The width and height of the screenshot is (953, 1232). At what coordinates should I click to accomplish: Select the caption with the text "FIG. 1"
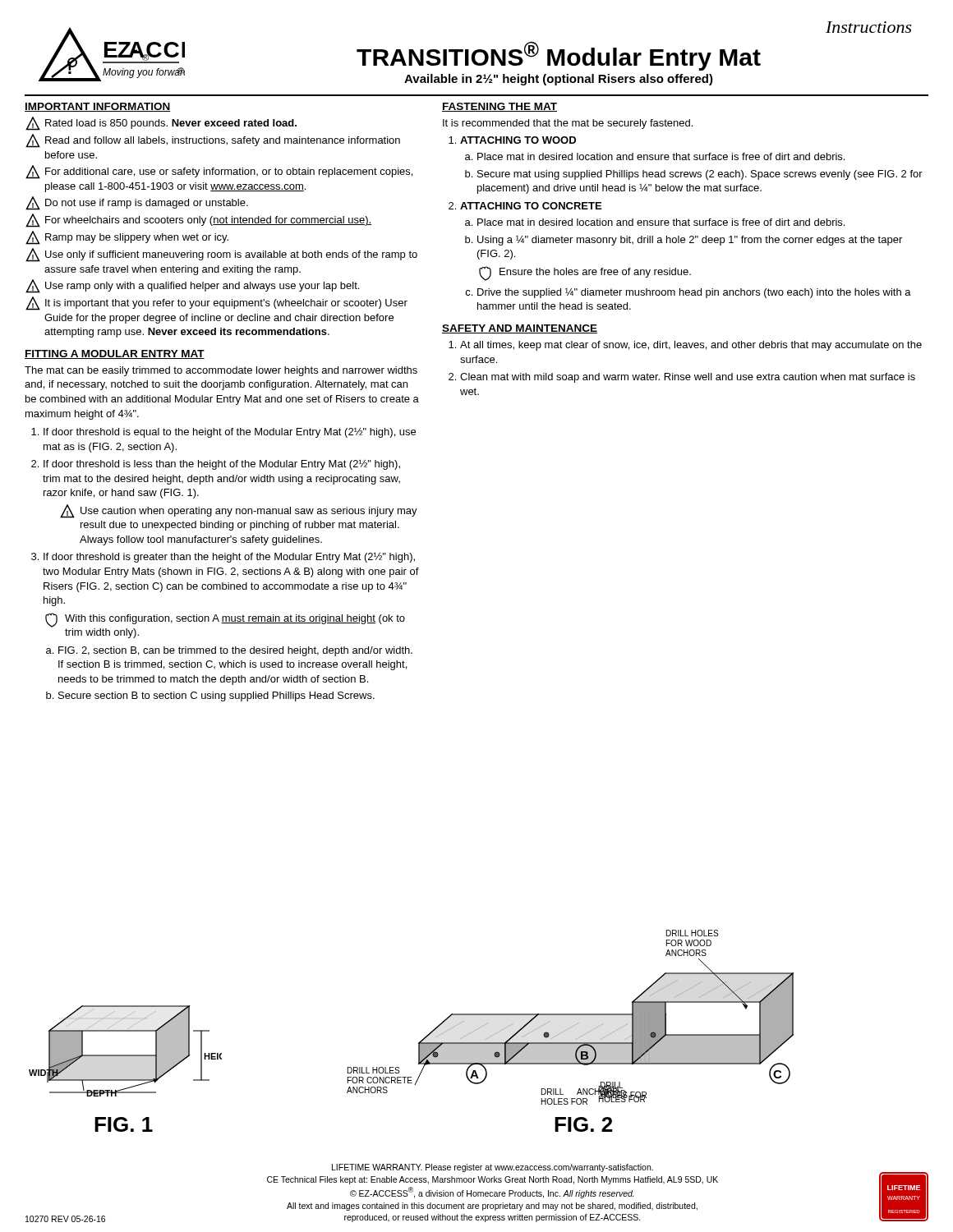click(123, 1124)
